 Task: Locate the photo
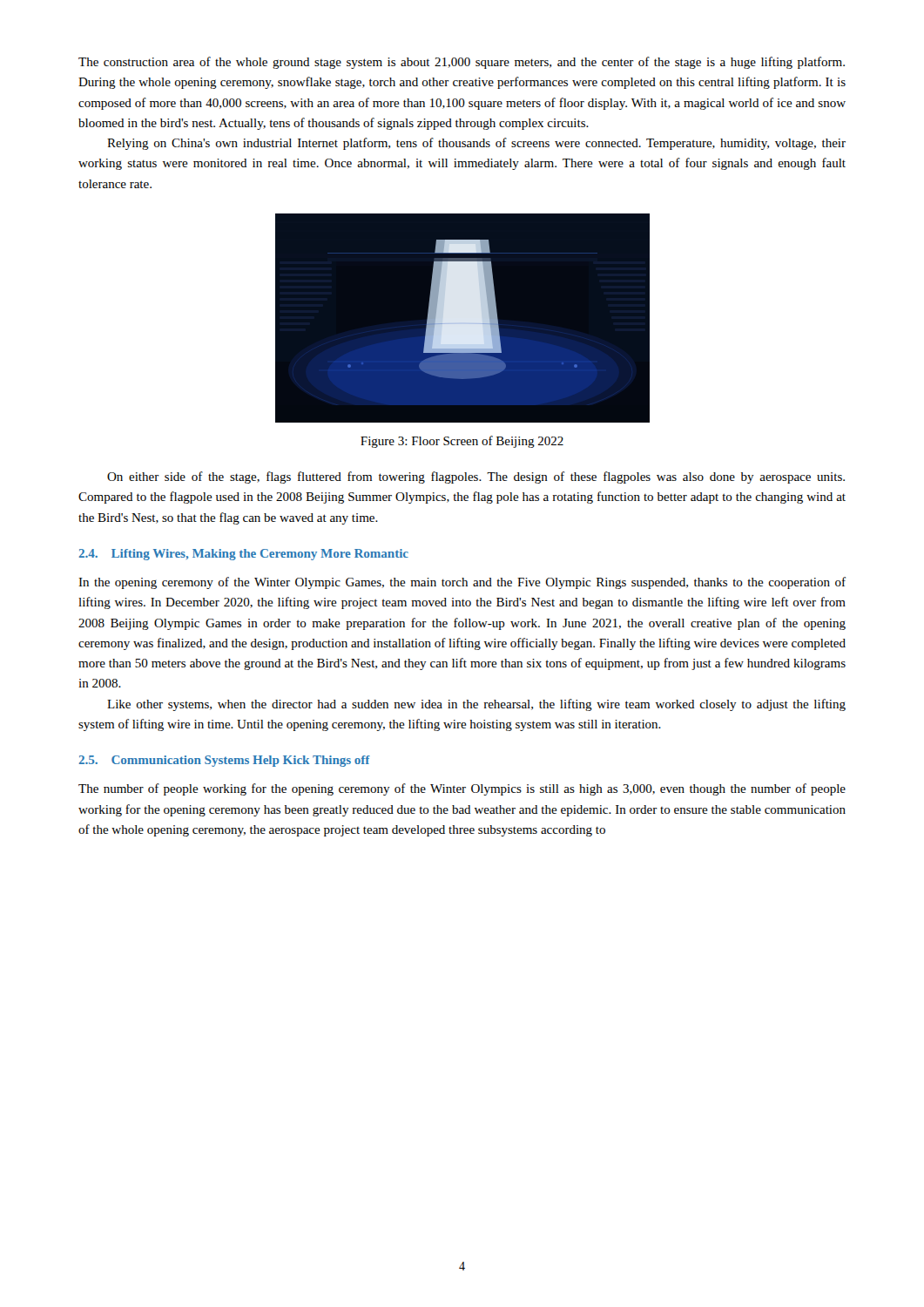(x=462, y=320)
